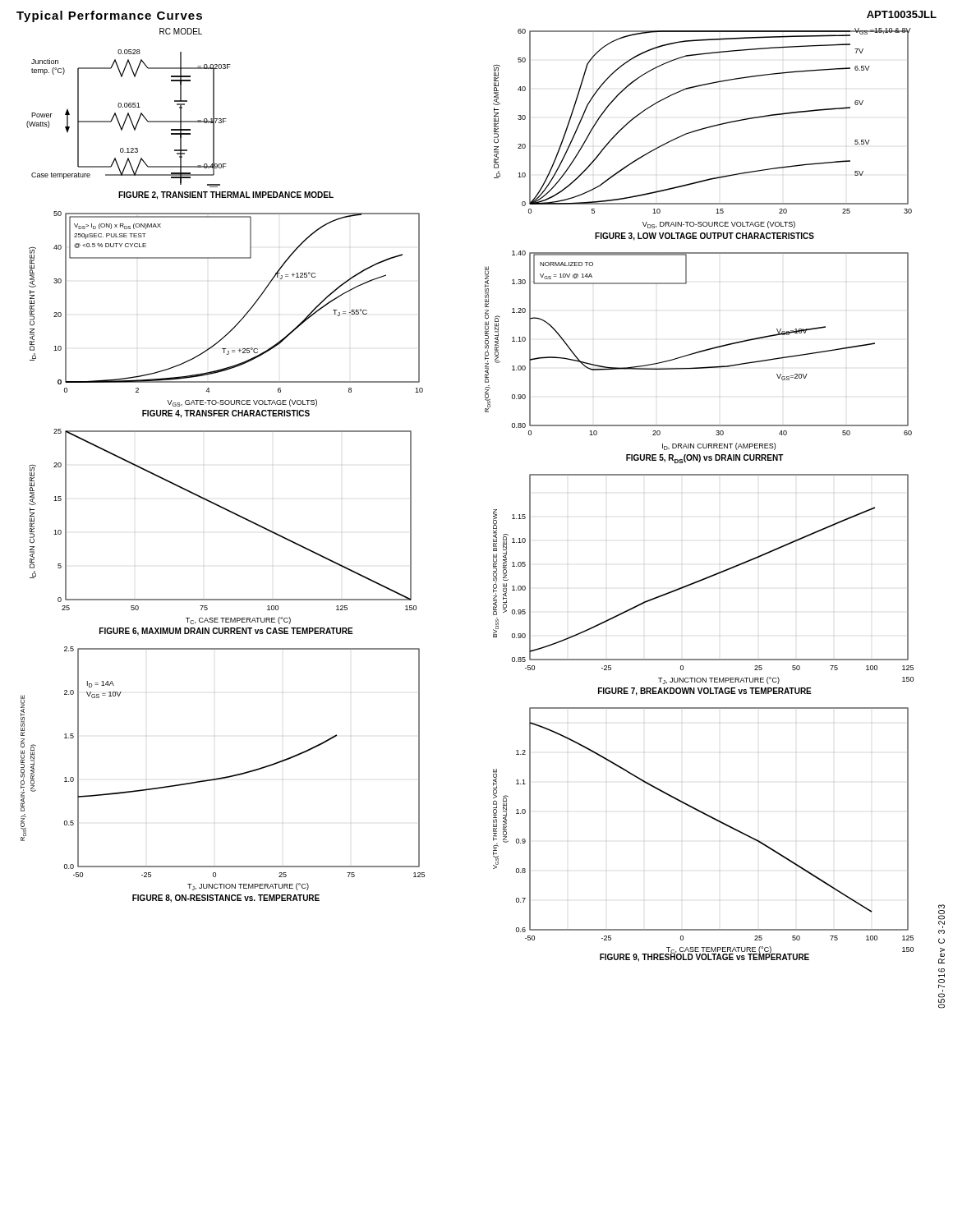Point to the block starting "FIGURE 3, LOW"

[x=704, y=236]
